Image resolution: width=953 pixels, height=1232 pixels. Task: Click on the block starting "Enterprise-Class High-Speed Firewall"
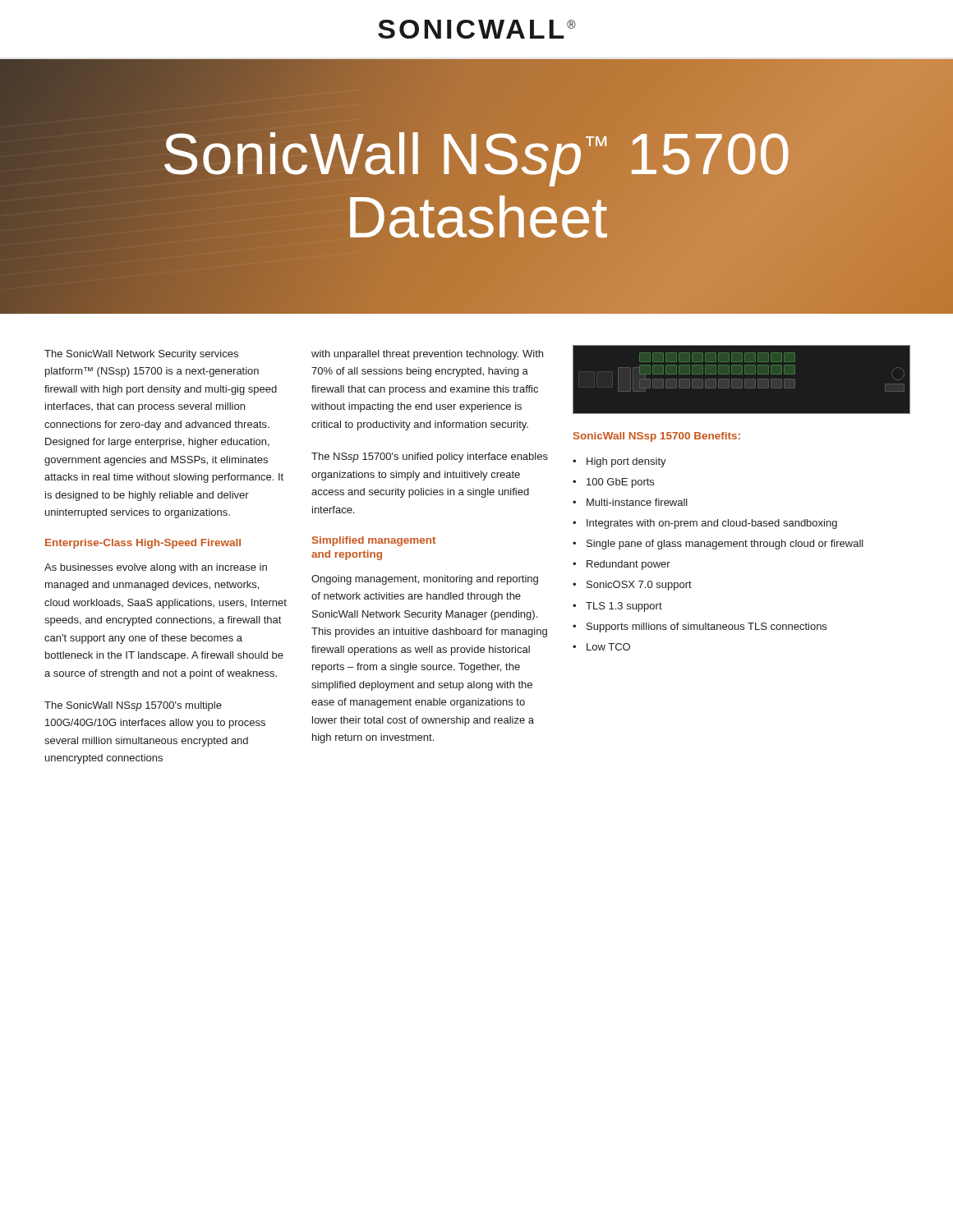[143, 543]
